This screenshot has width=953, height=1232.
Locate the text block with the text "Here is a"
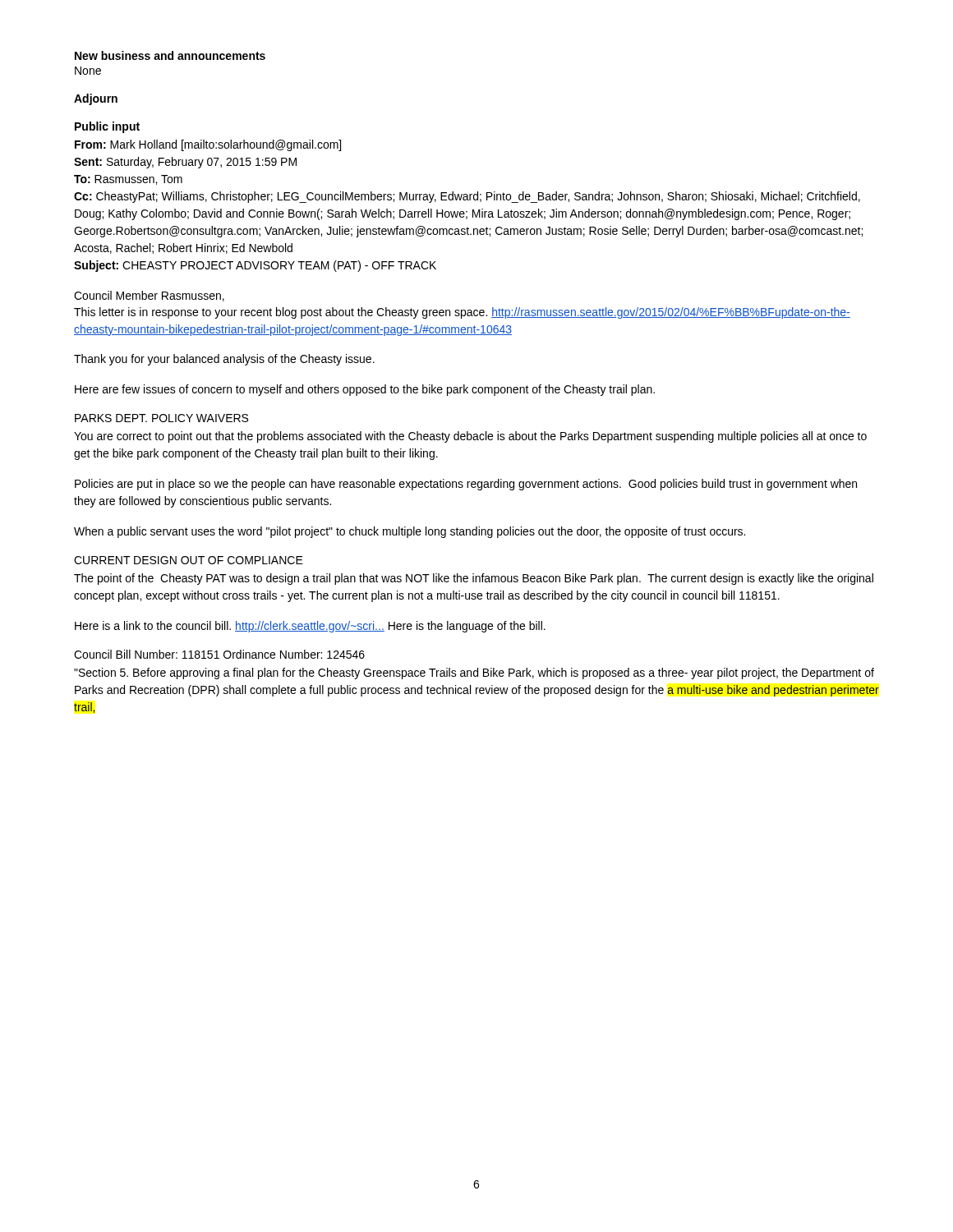pos(310,626)
